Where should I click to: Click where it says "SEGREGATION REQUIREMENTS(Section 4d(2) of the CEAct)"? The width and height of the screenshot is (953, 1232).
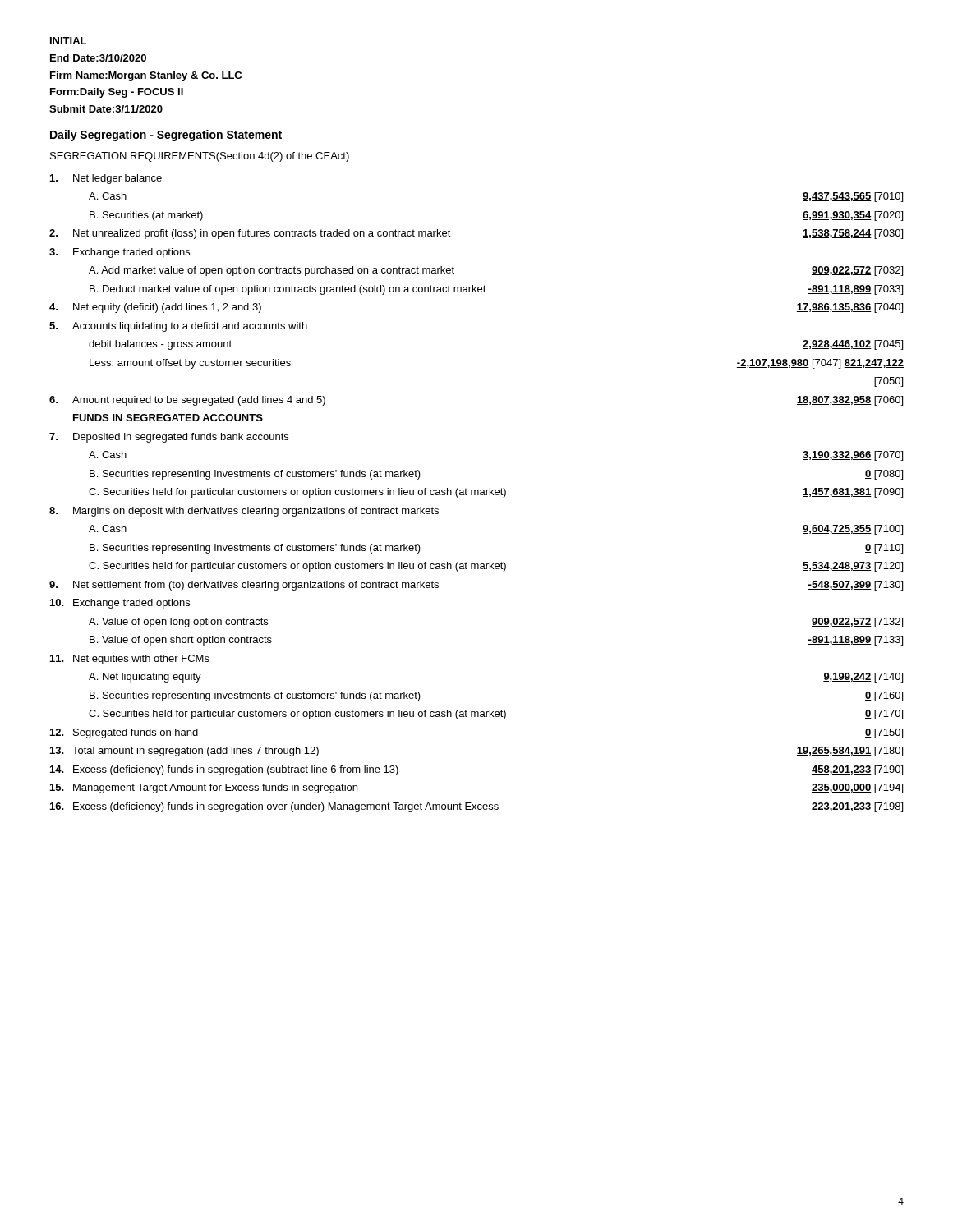pos(199,156)
